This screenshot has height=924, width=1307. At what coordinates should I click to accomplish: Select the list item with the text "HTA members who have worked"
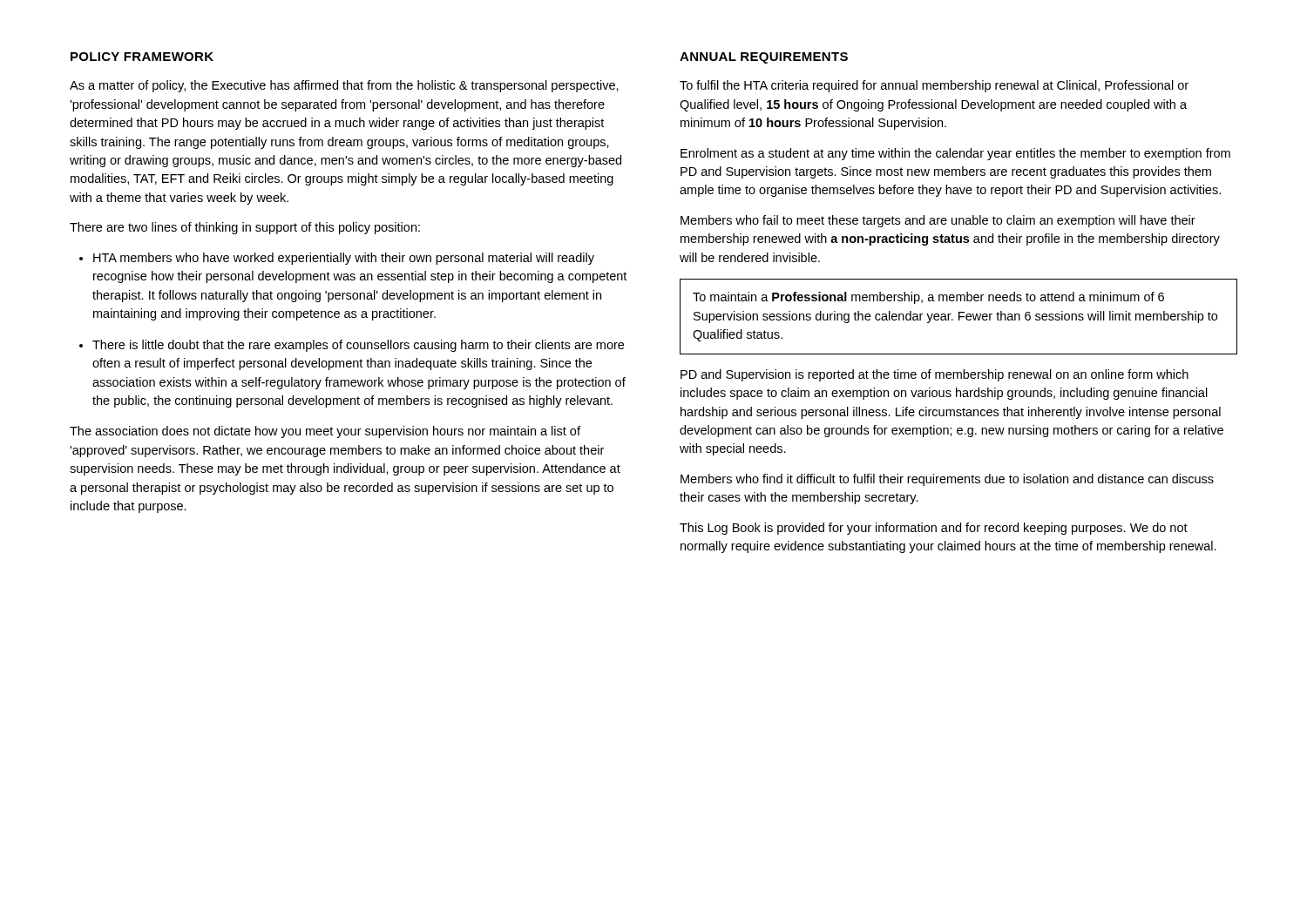(356, 286)
